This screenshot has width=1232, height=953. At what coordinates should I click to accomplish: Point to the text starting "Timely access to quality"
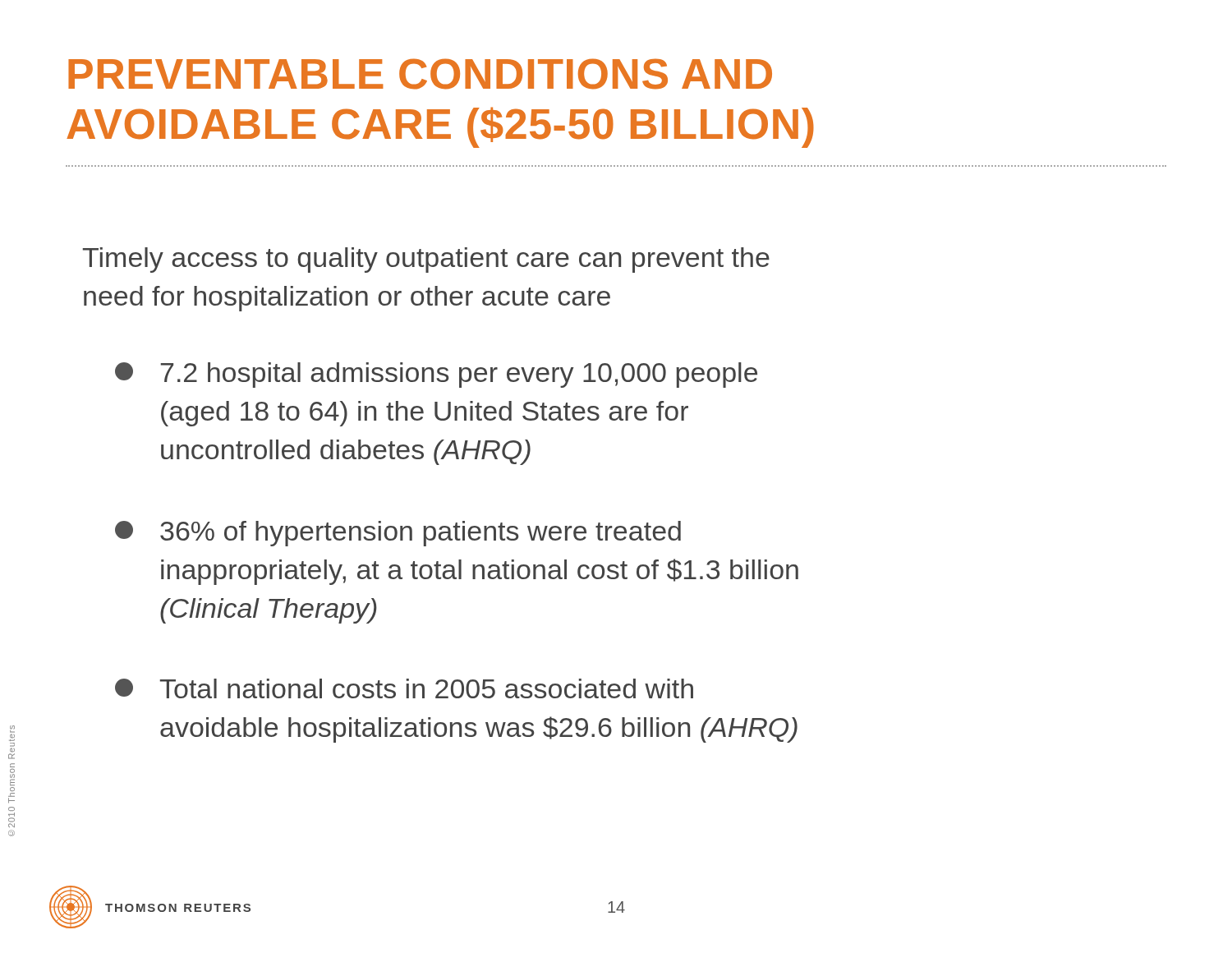tap(426, 276)
